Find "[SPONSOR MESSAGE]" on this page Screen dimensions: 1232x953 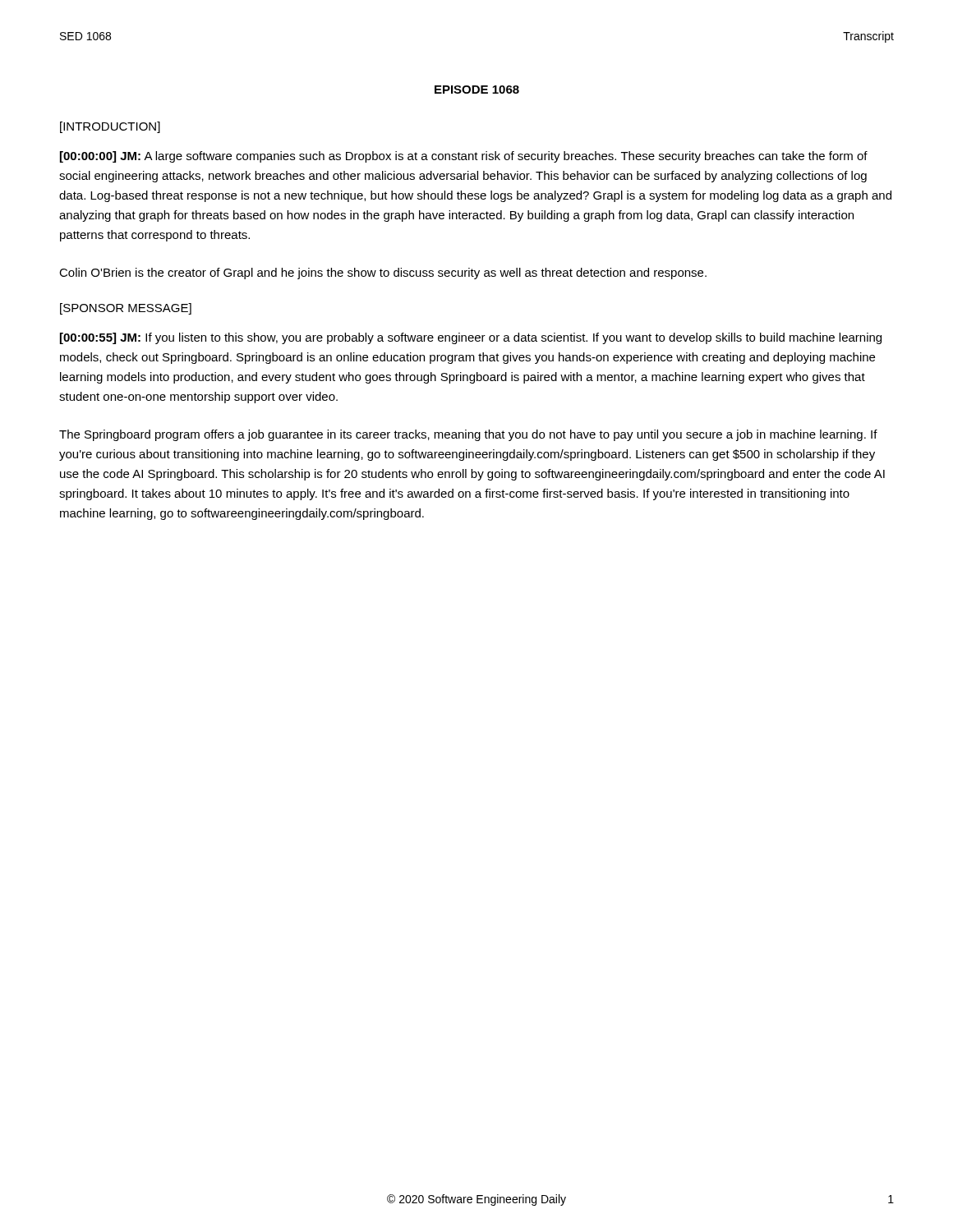126,308
